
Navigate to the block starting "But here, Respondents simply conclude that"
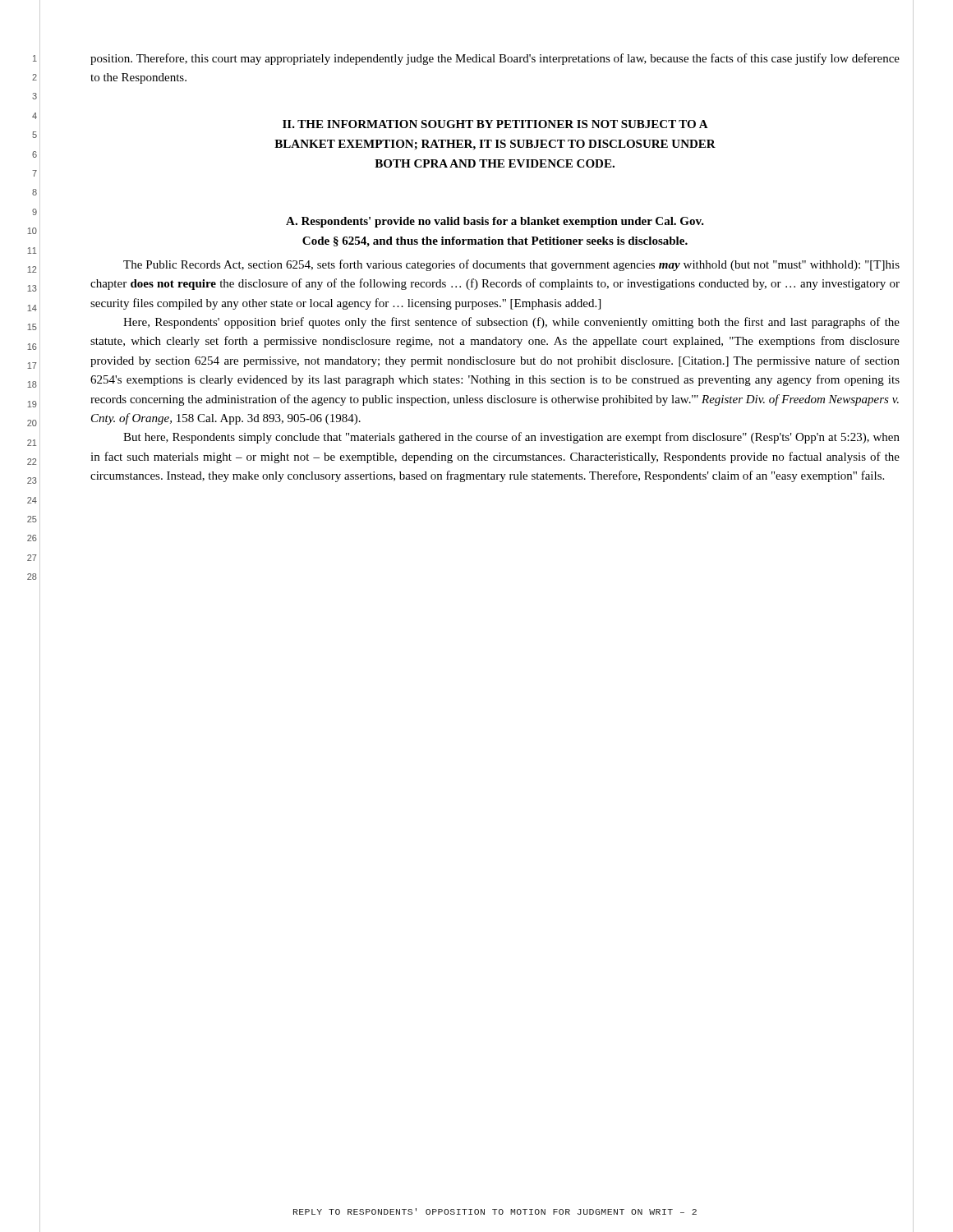pyautogui.click(x=495, y=457)
